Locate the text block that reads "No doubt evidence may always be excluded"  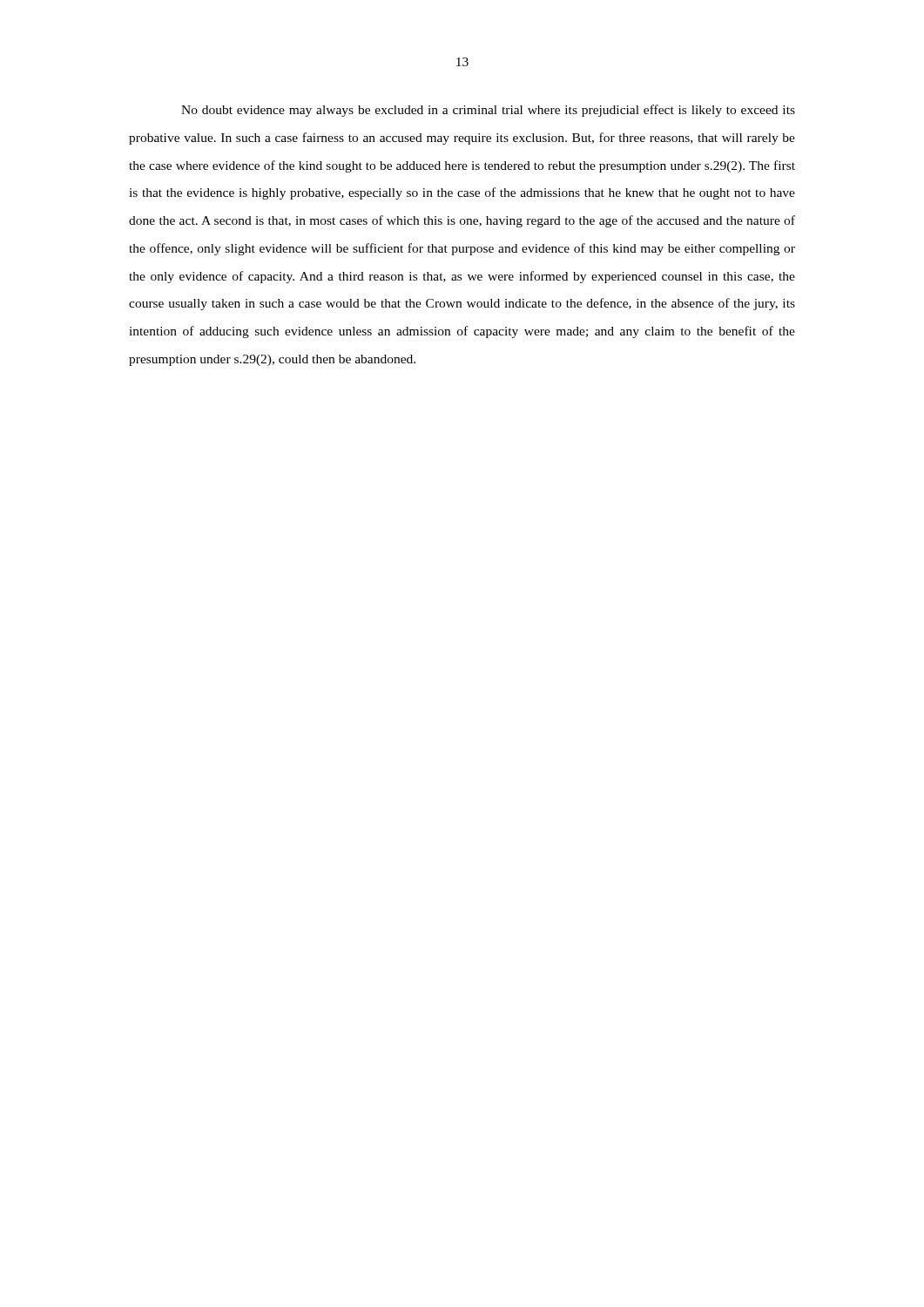462,234
